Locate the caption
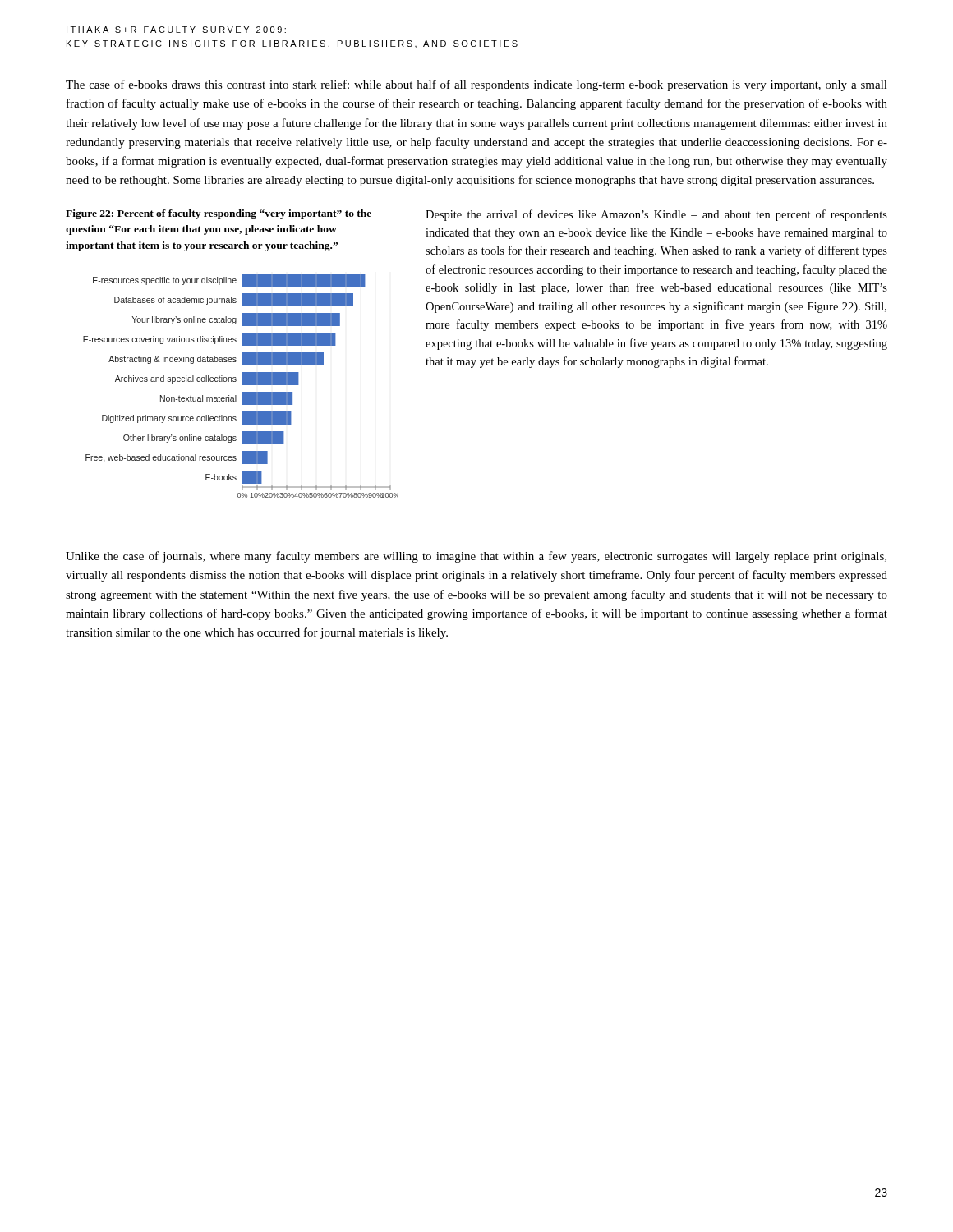 (219, 229)
